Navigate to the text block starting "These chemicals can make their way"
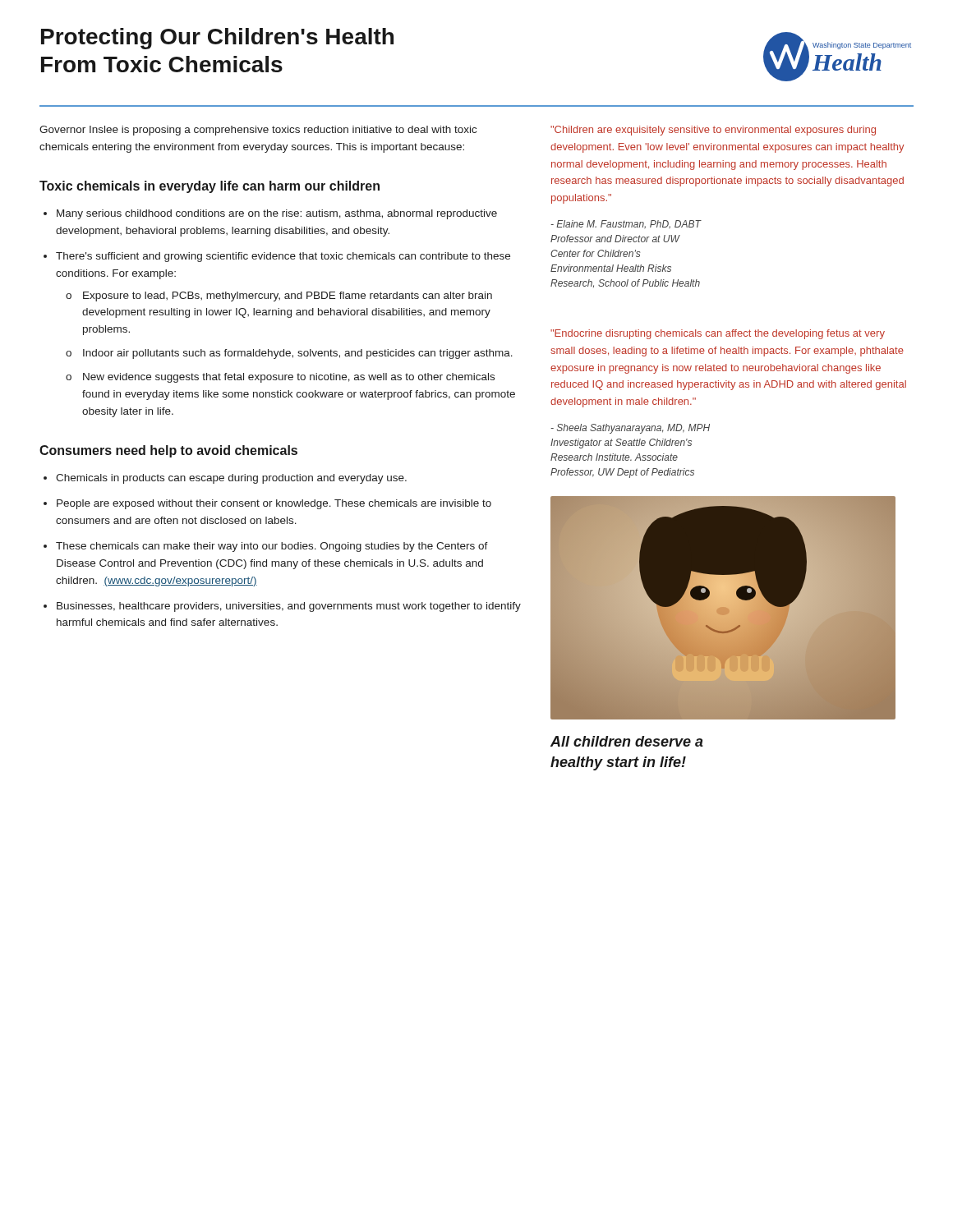This screenshot has width=953, height=1232. click(272, 563)
